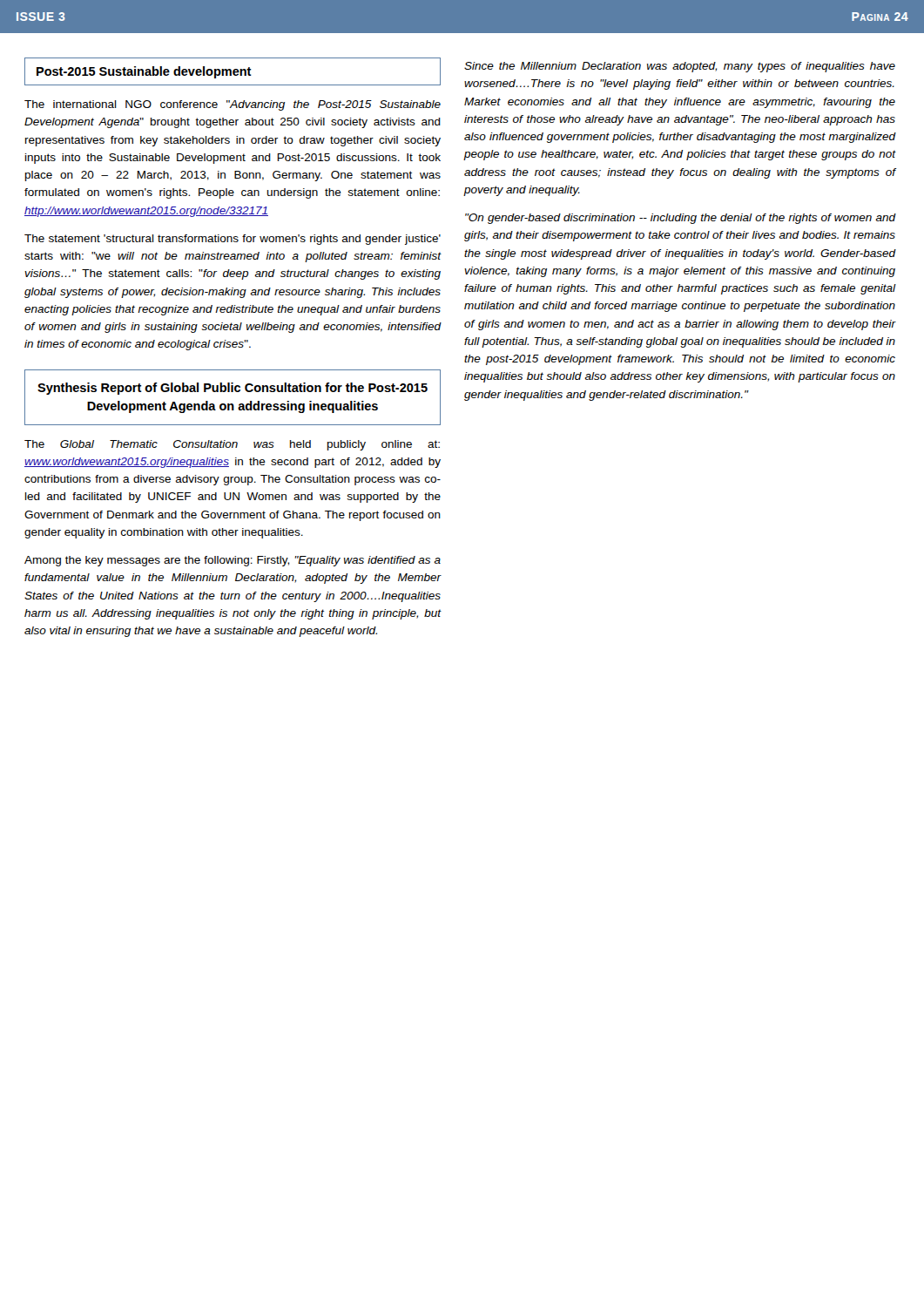Locate the block starting "The statement 'structural"

(233, 291)
